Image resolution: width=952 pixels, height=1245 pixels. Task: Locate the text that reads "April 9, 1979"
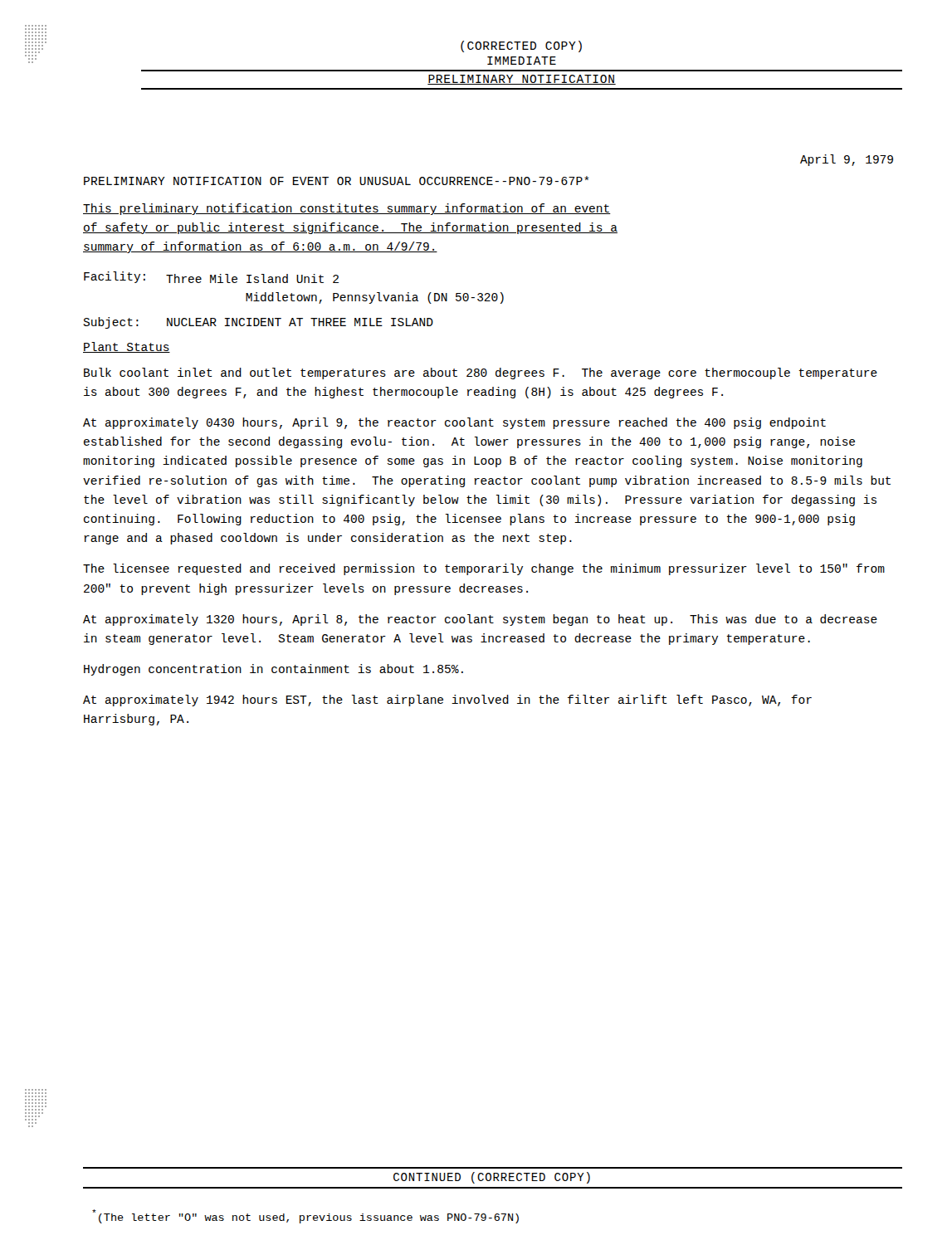tap(847, 160)
